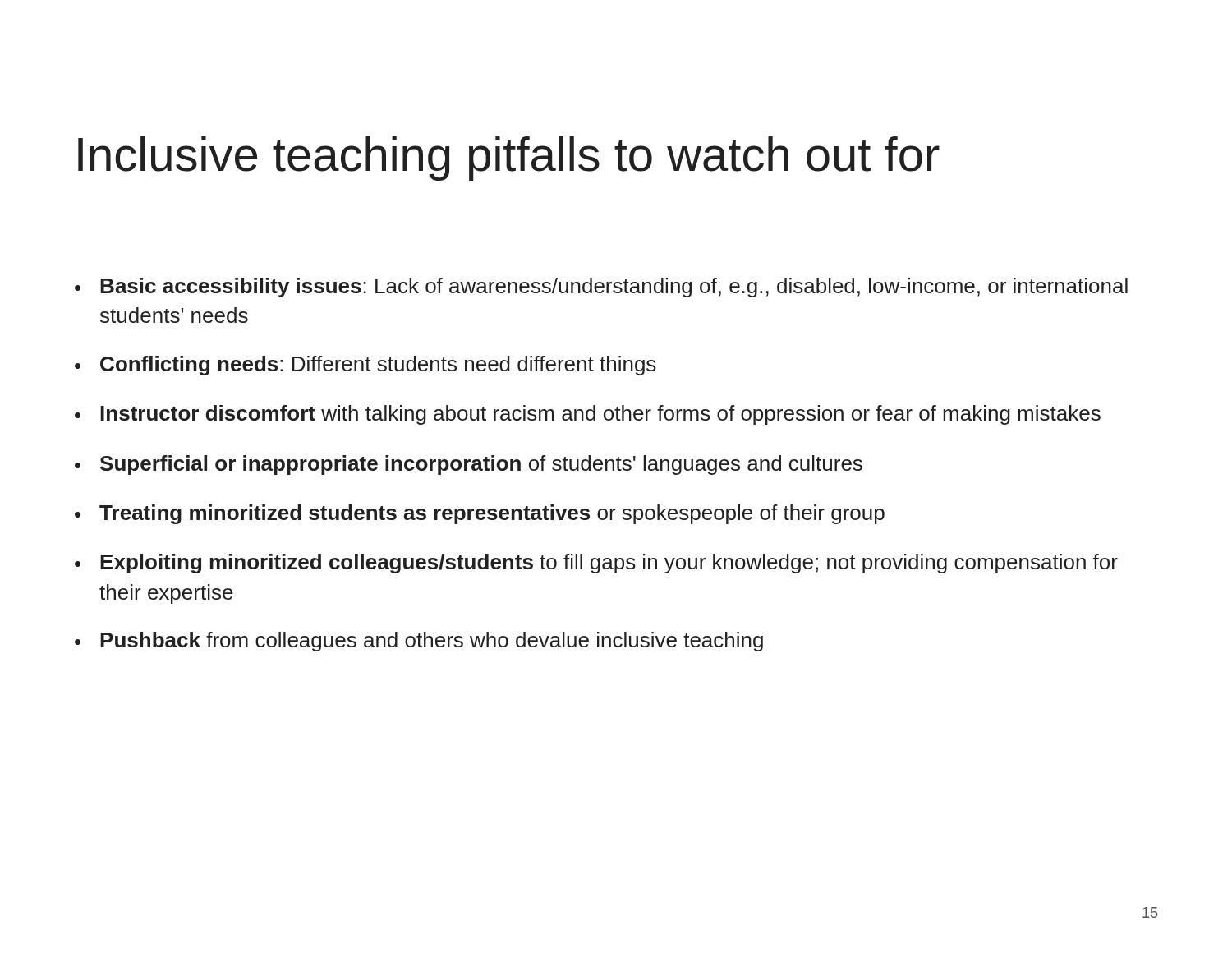
Task: Locate the block of text that opens with "• Instructor discomfort with"
Action: coord(616,414)
